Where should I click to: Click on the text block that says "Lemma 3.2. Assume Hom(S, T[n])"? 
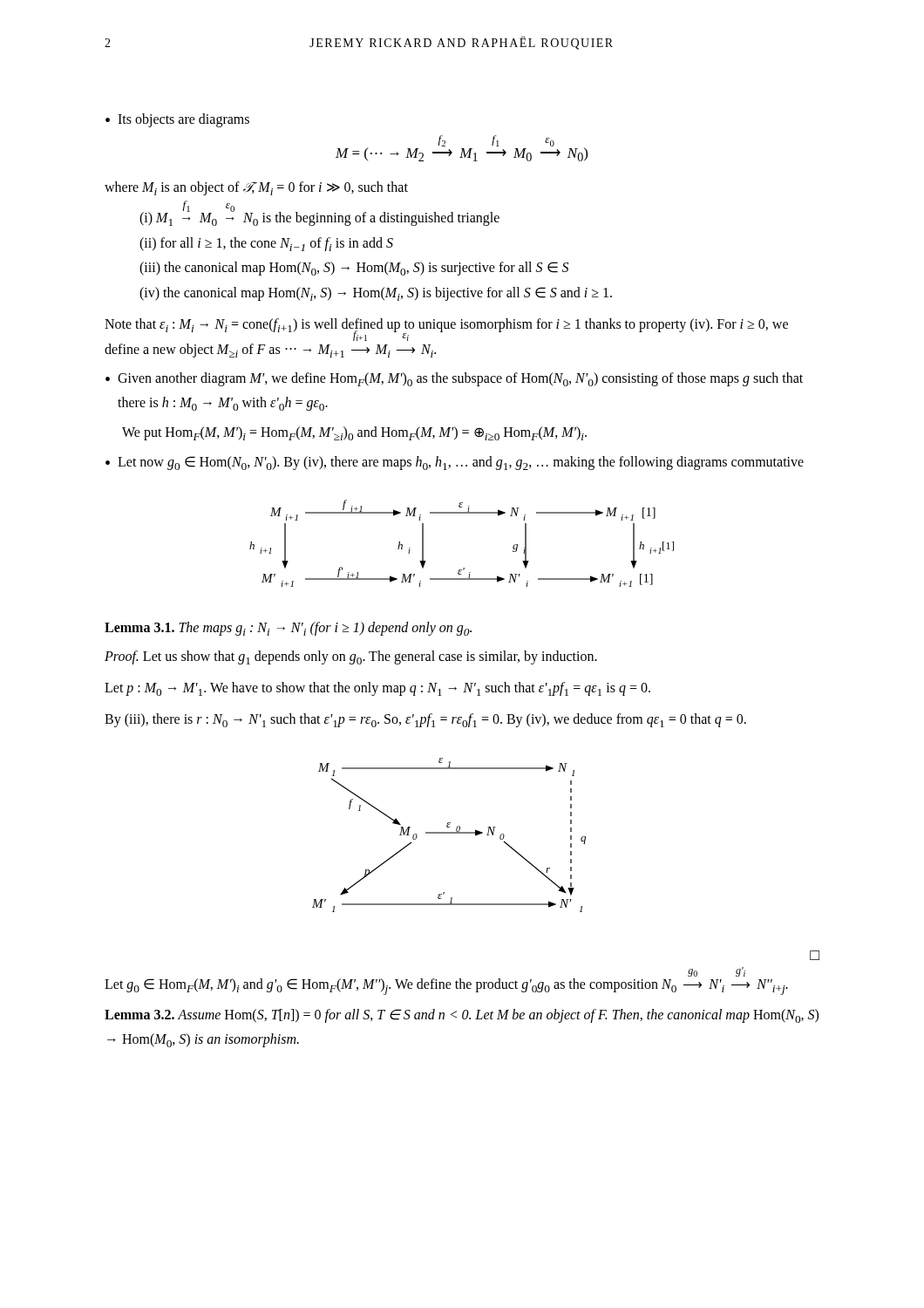tap(462, 1029)
